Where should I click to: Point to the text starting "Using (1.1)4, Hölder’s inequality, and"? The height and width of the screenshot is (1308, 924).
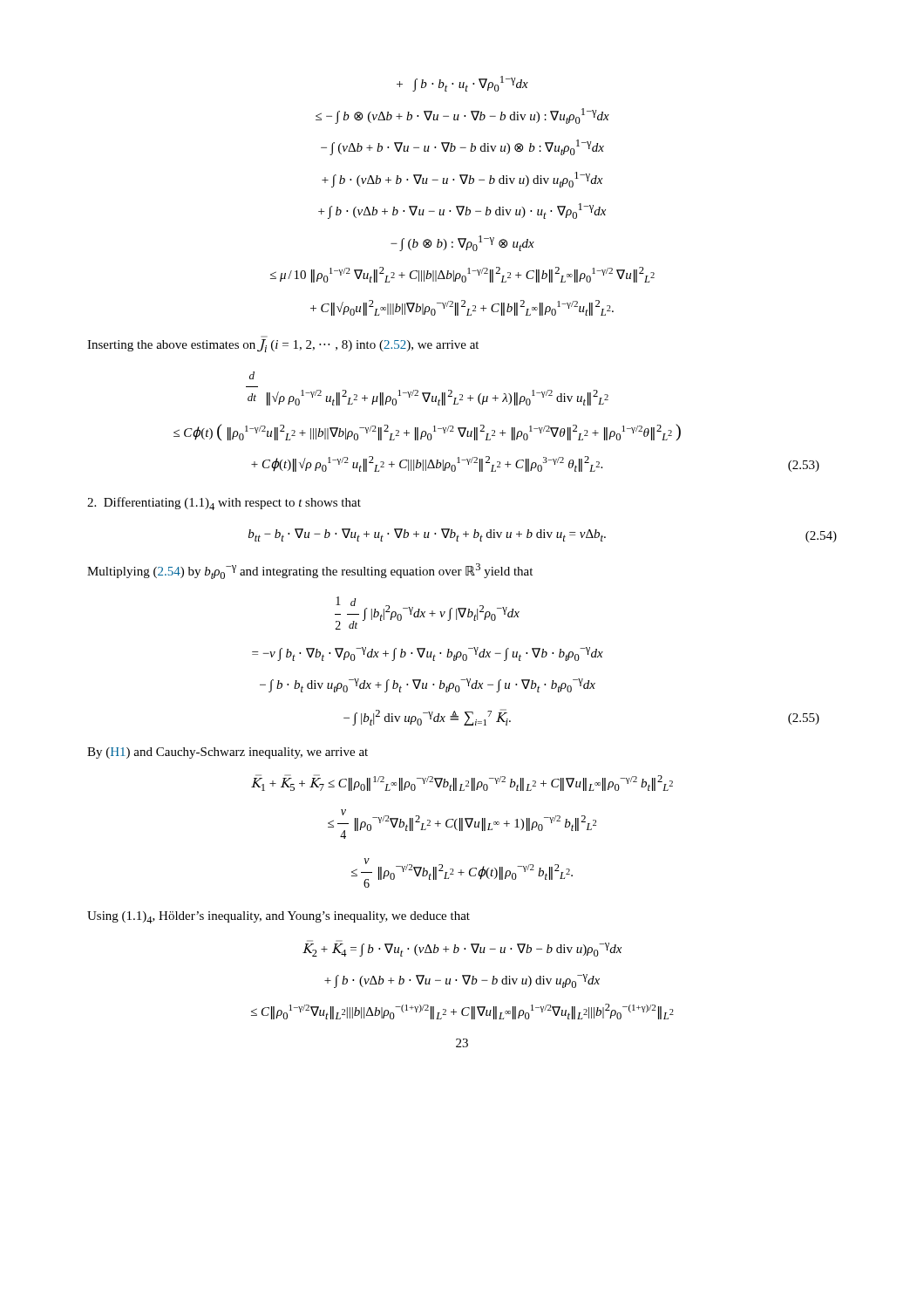click(x=278, y=917)
